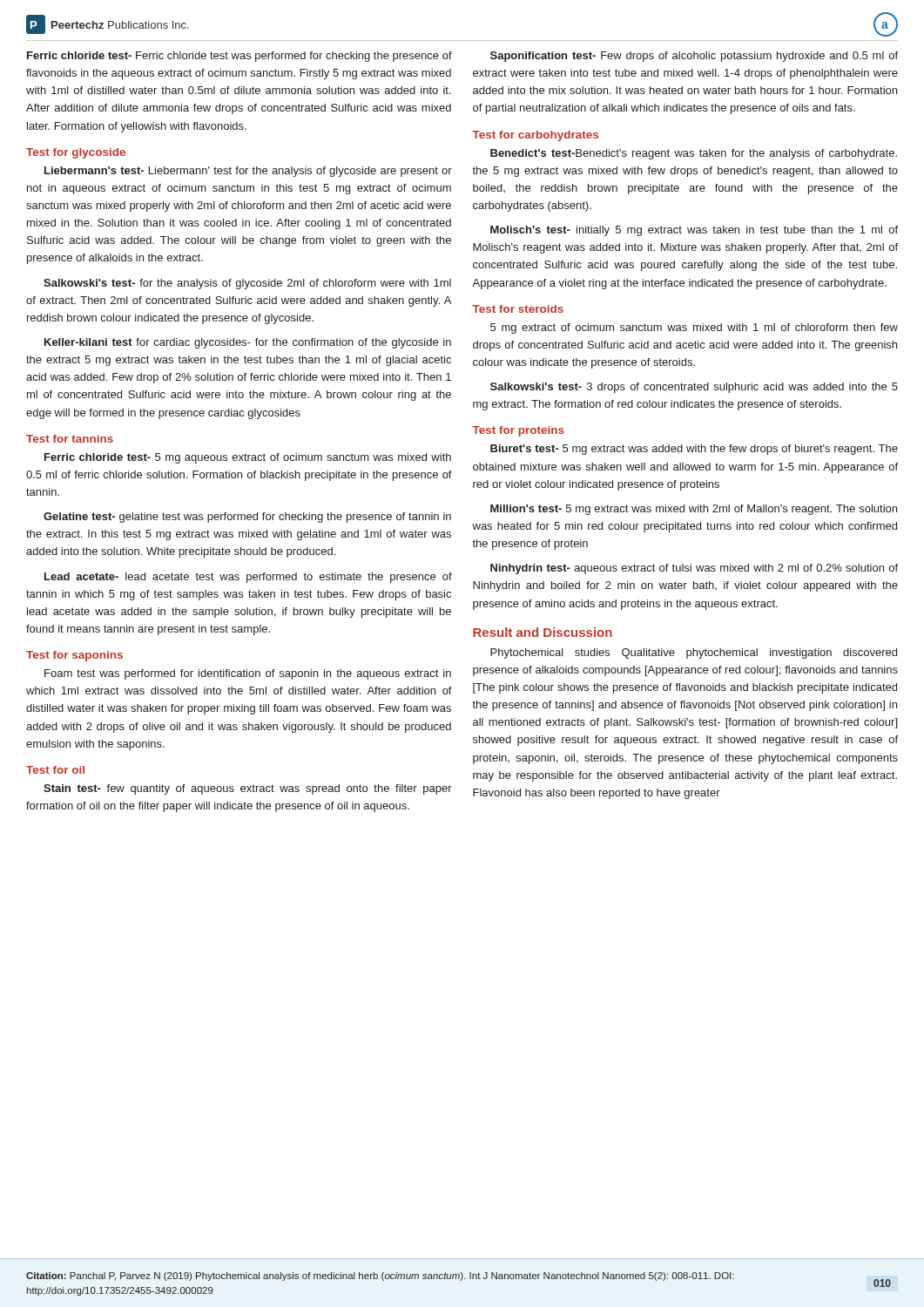This screenshot has height=1307, width=924.
Task: Find "Test for carbohydrates" on this page
Action: [536, 134]
